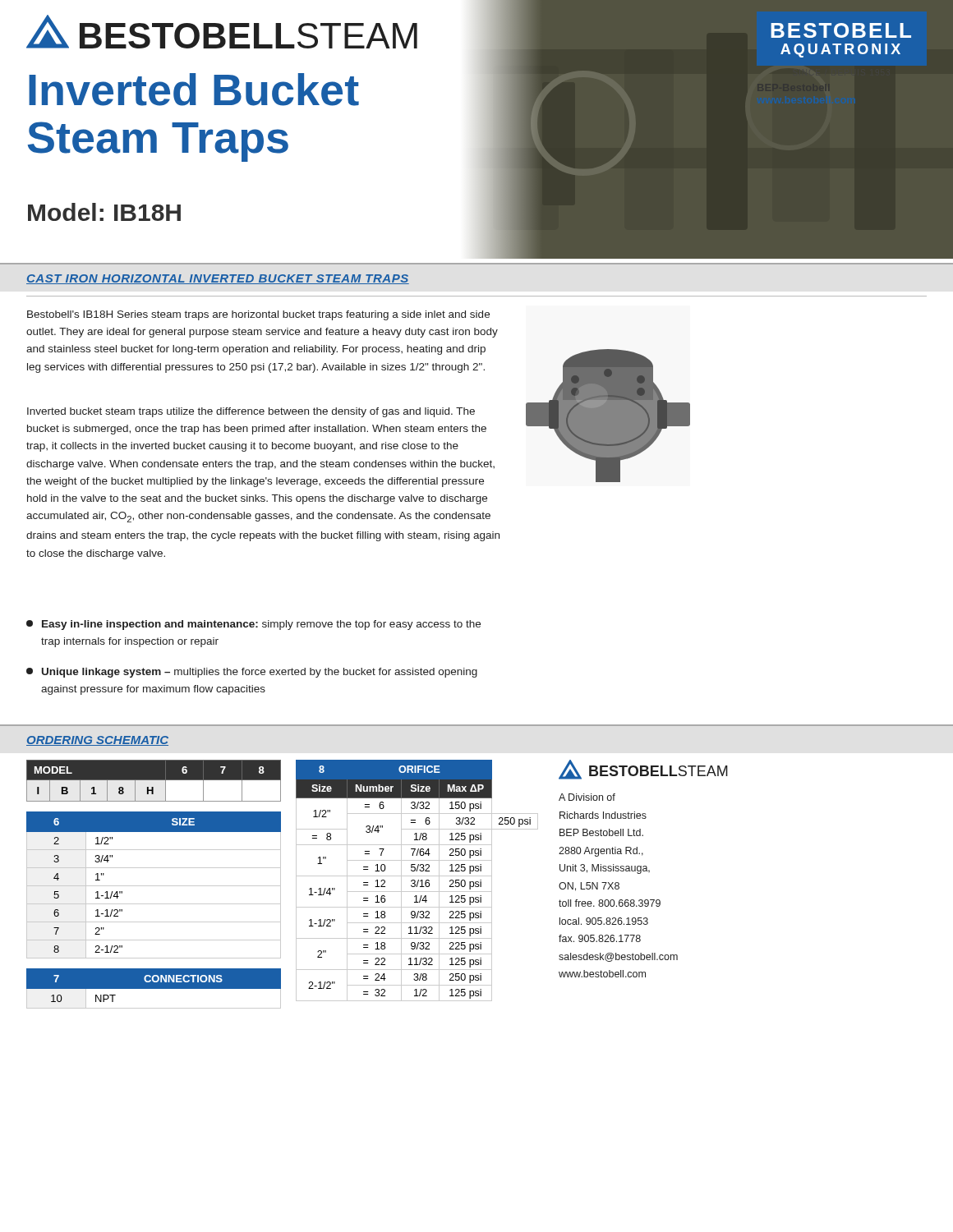Screen dimensions: 1232x953
Task: Select the element starting "Inverted BucketSteam Traps"
Action: 193,114
